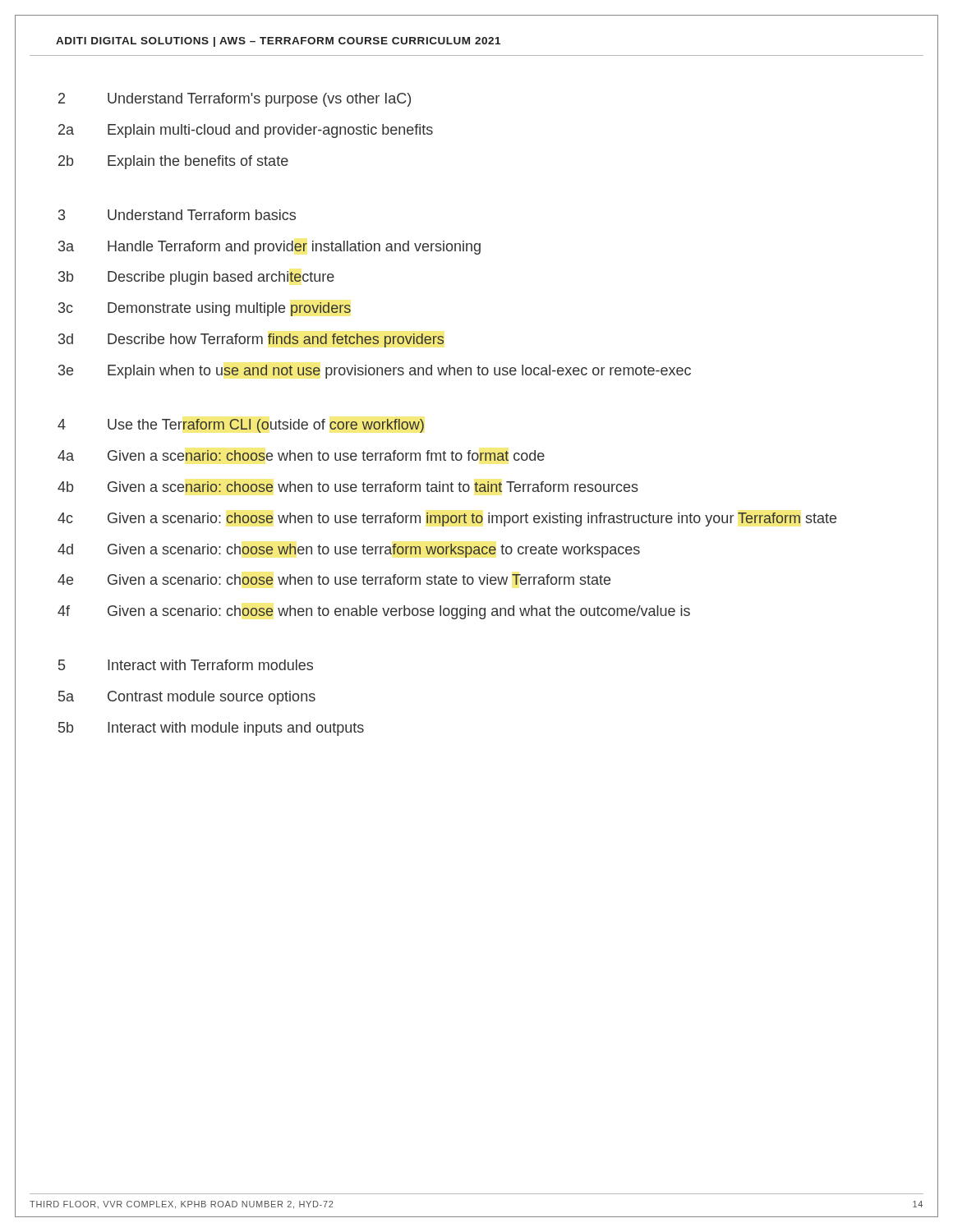Click on the list item that reads "3c Demonstrate using multiple providers"

tap(205, 309)
